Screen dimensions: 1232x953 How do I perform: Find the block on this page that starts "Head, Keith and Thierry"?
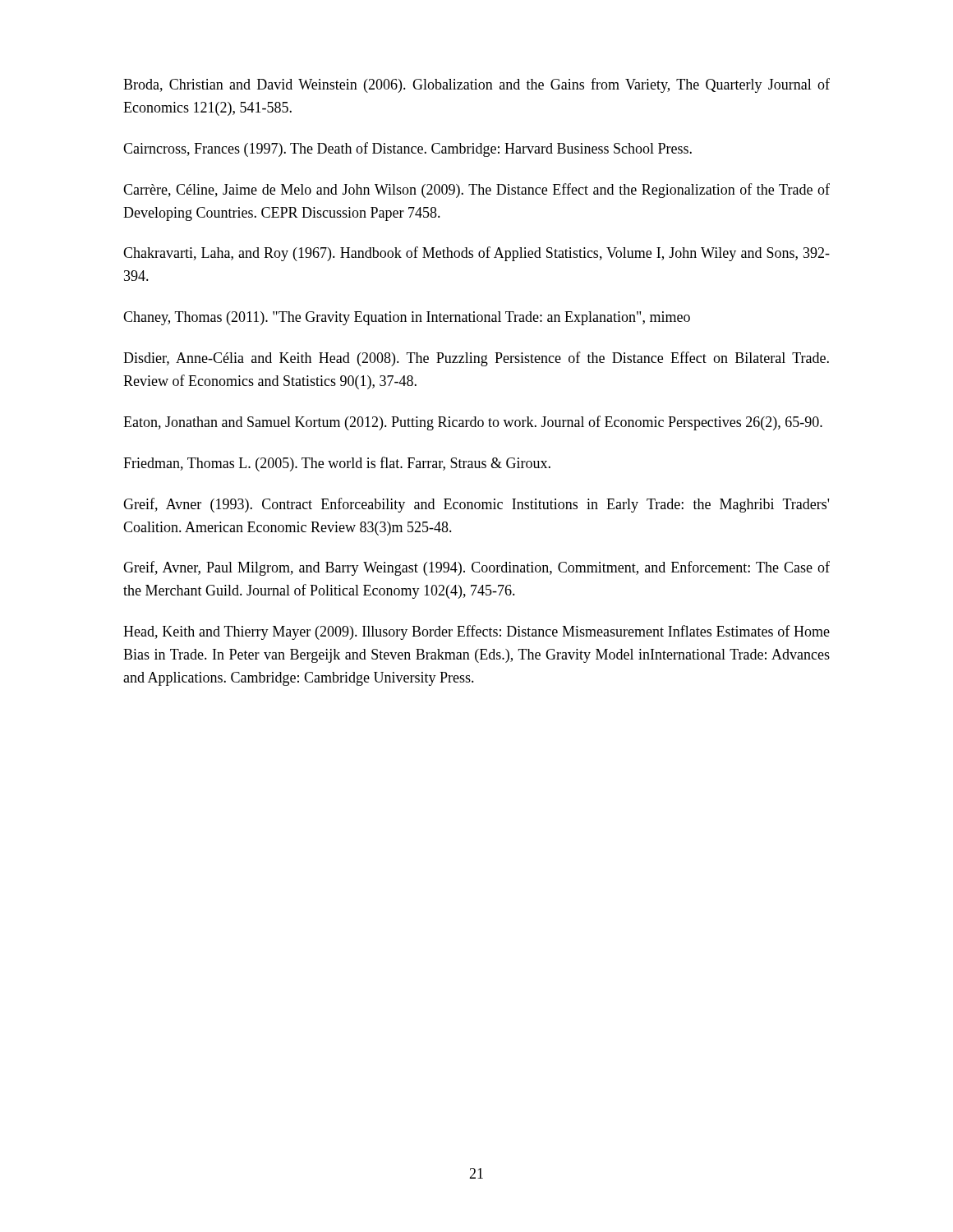(476, 655)
